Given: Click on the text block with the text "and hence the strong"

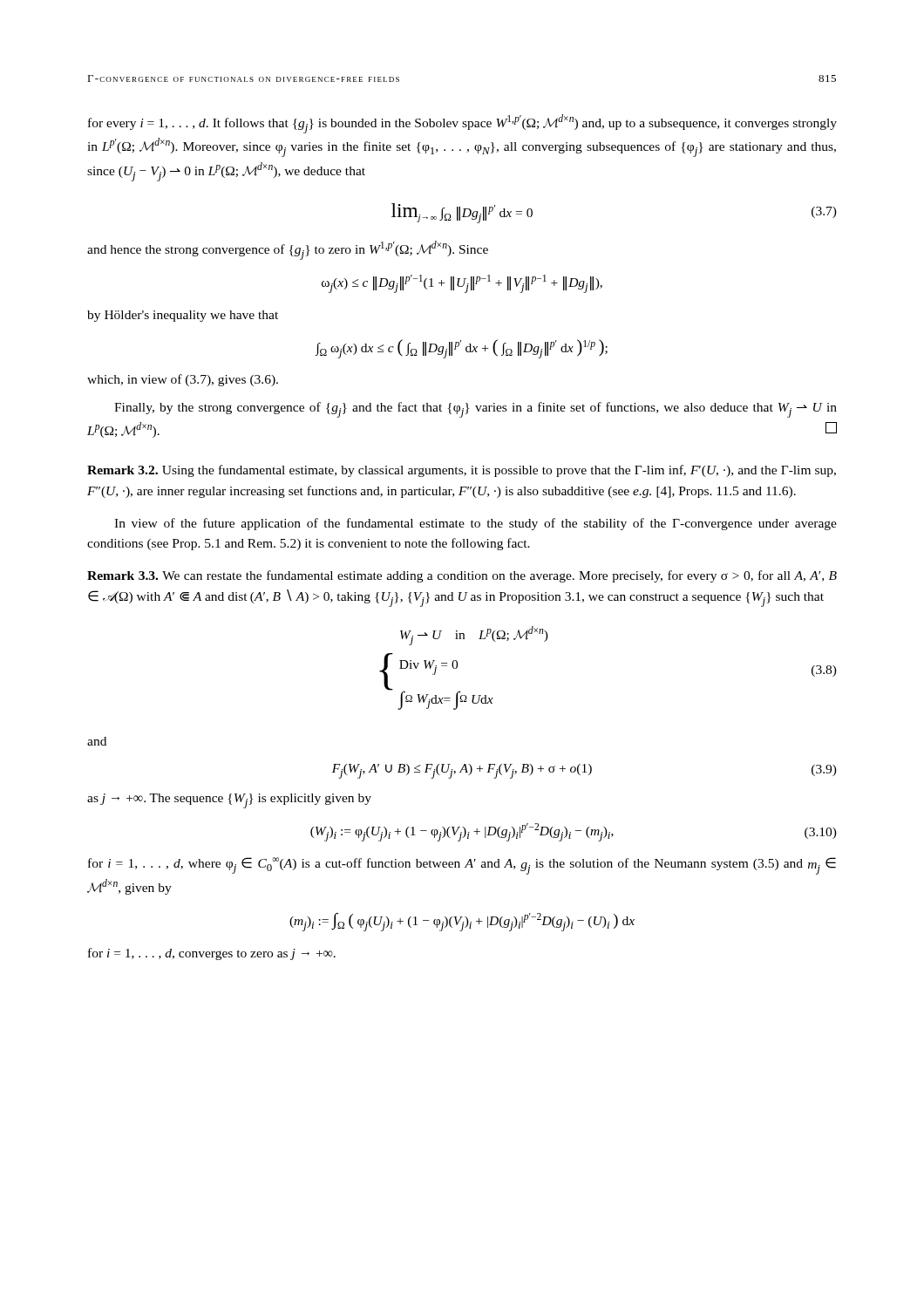Looking at the screenshot, I should tap(288, 250).
